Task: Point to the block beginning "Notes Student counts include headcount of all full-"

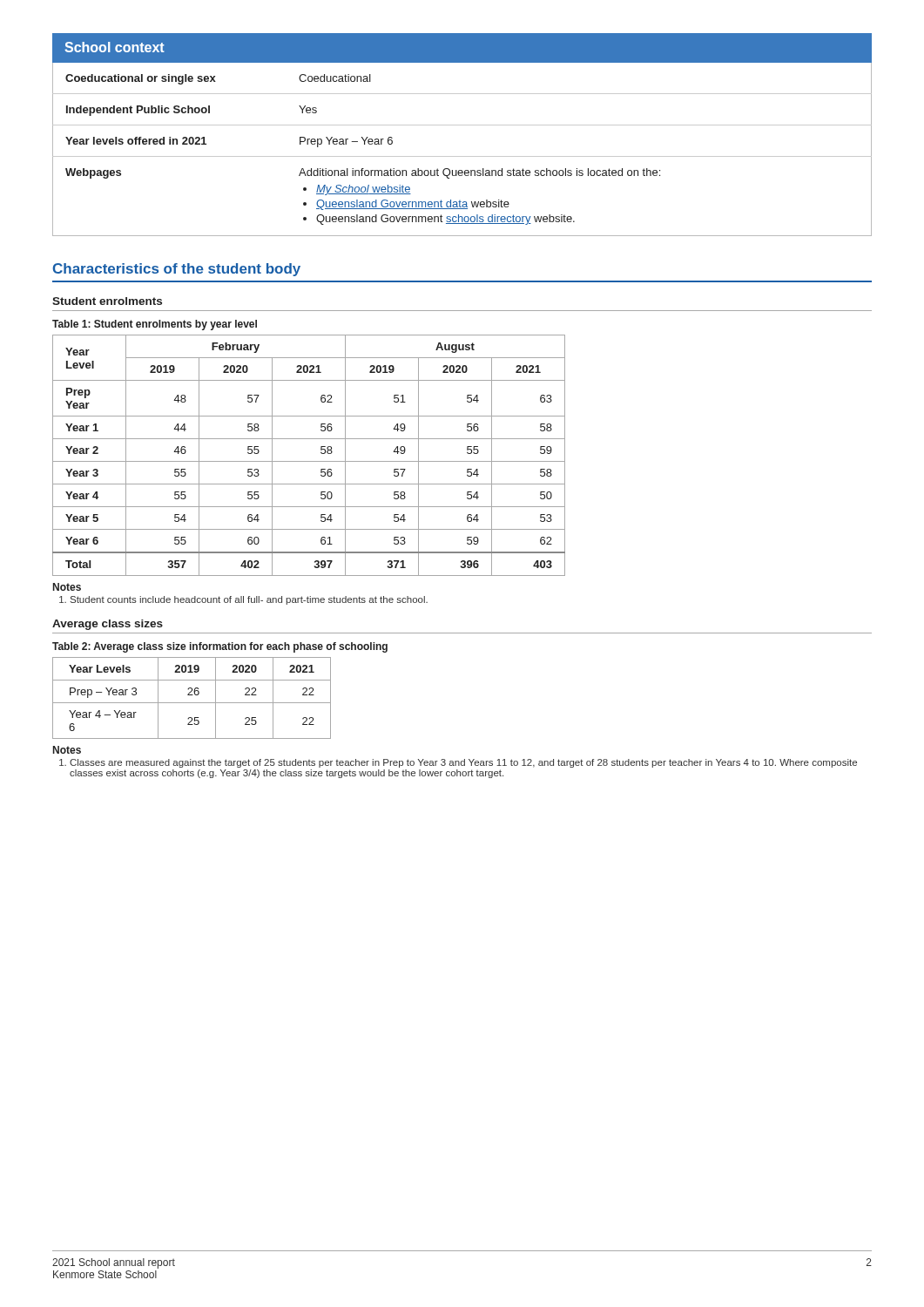Action: [x=67, y=587]
